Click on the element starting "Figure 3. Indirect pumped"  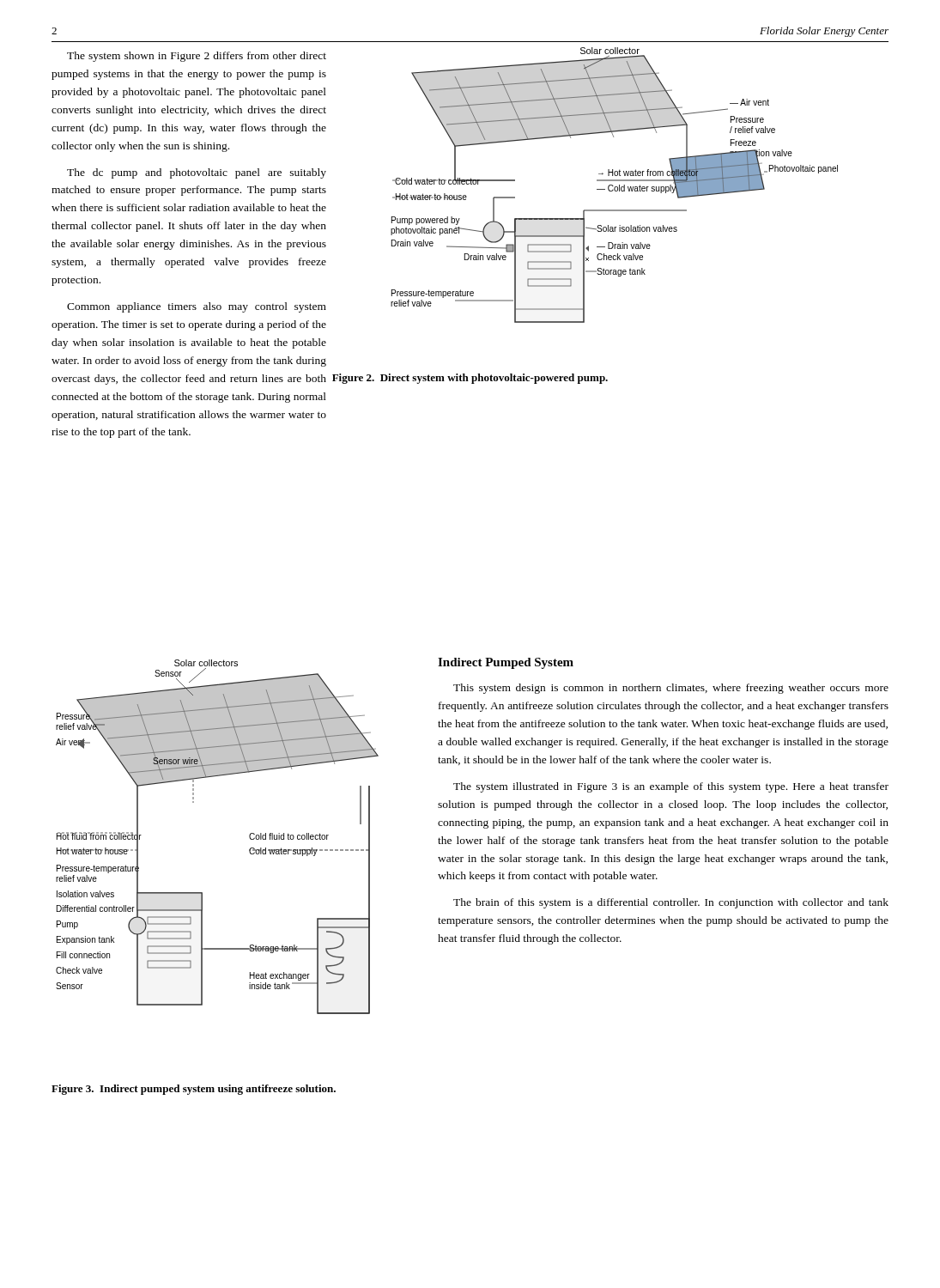pos(194,1088)
